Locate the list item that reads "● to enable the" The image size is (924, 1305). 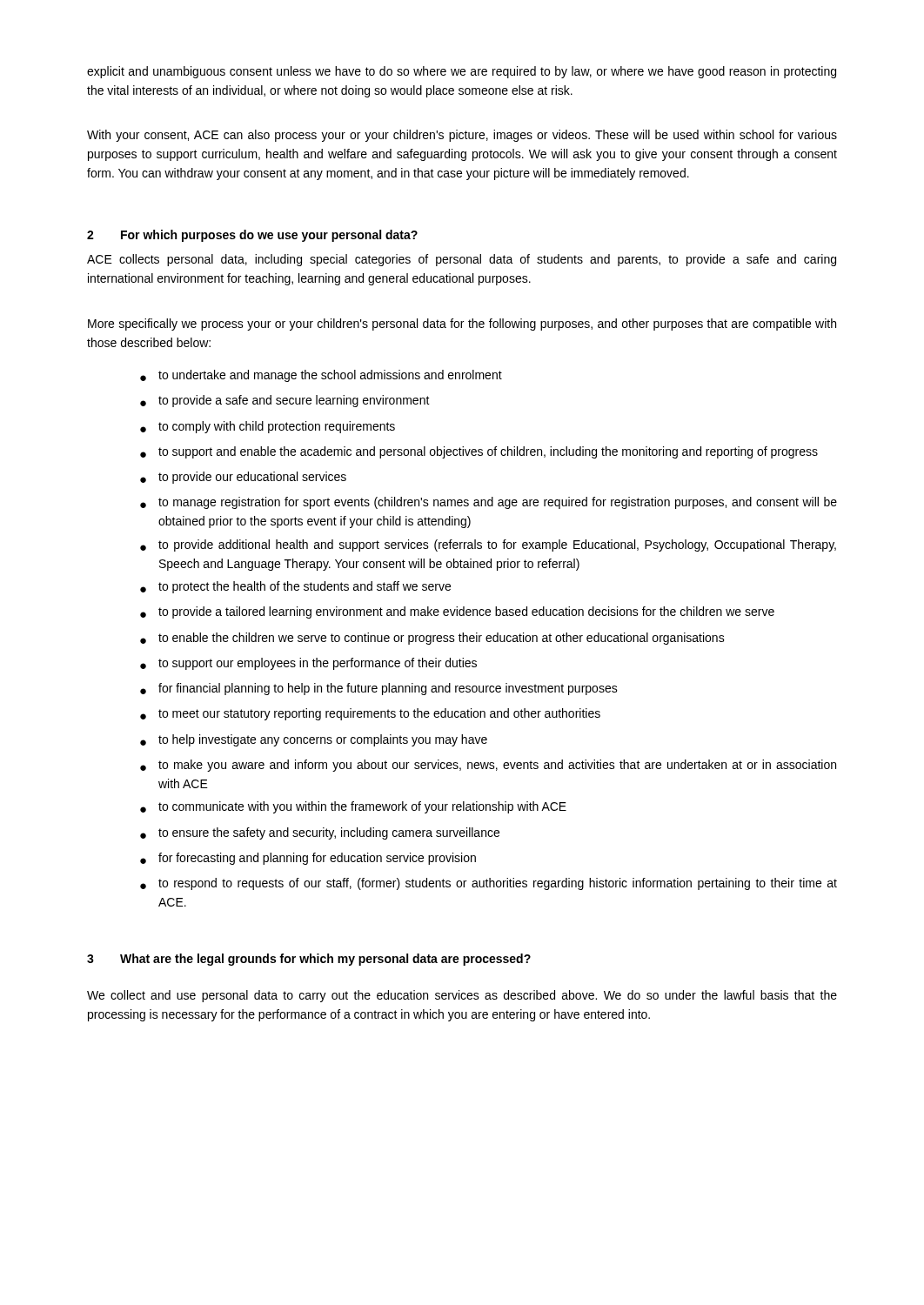[488, 639]
